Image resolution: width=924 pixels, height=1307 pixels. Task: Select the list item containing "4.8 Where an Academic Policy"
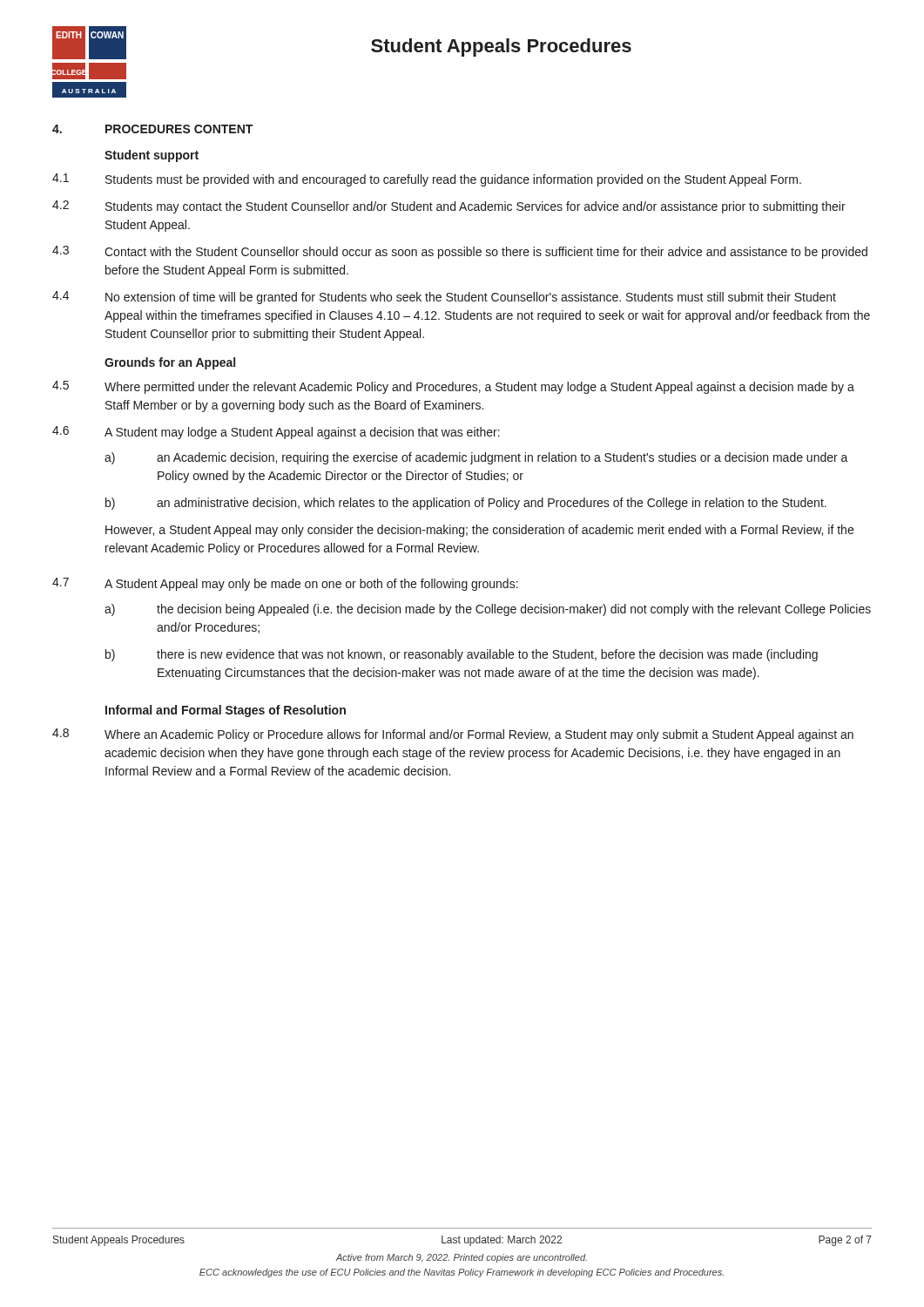462,753
